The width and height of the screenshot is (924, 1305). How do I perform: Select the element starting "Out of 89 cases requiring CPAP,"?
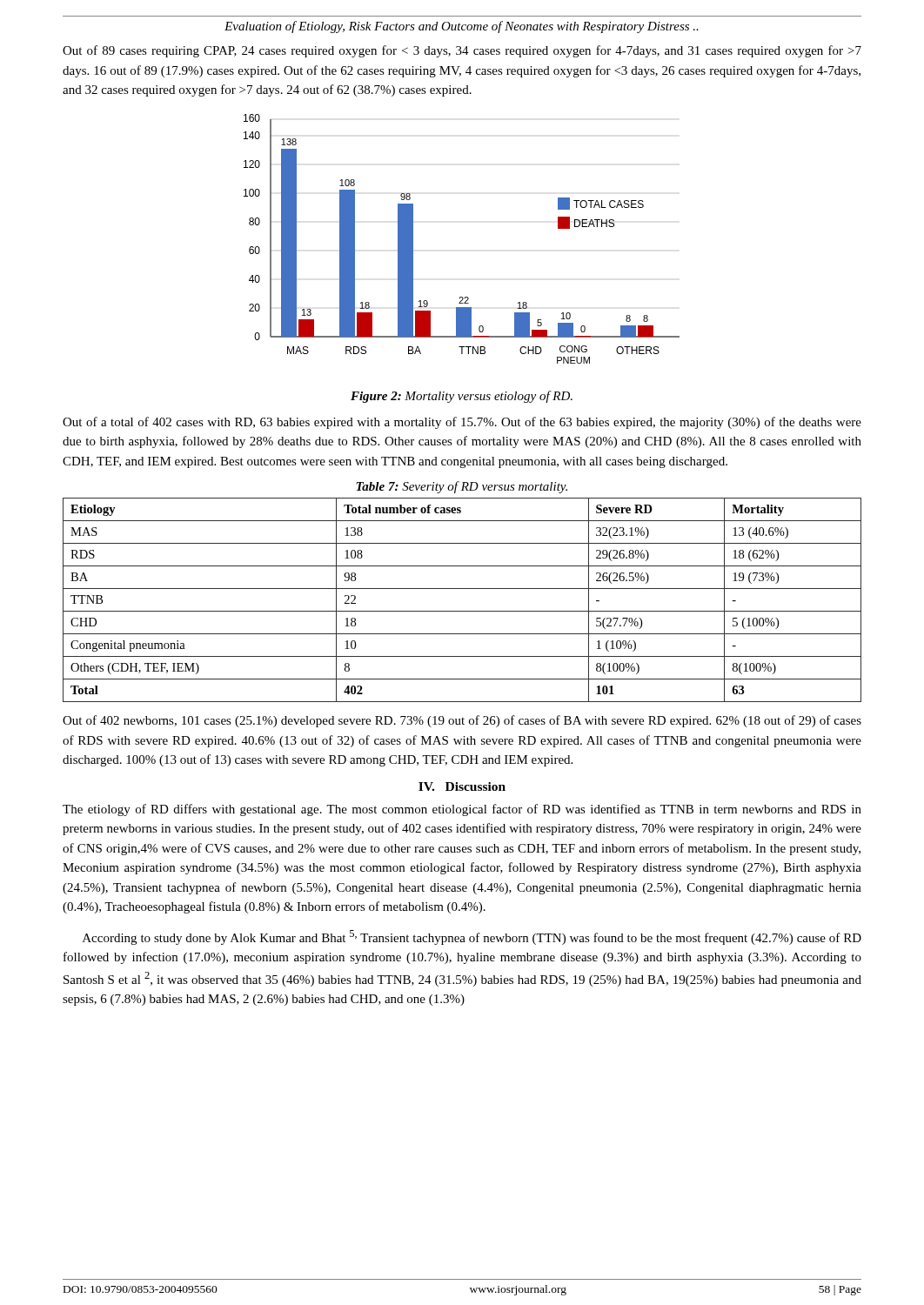pos(462,70)
